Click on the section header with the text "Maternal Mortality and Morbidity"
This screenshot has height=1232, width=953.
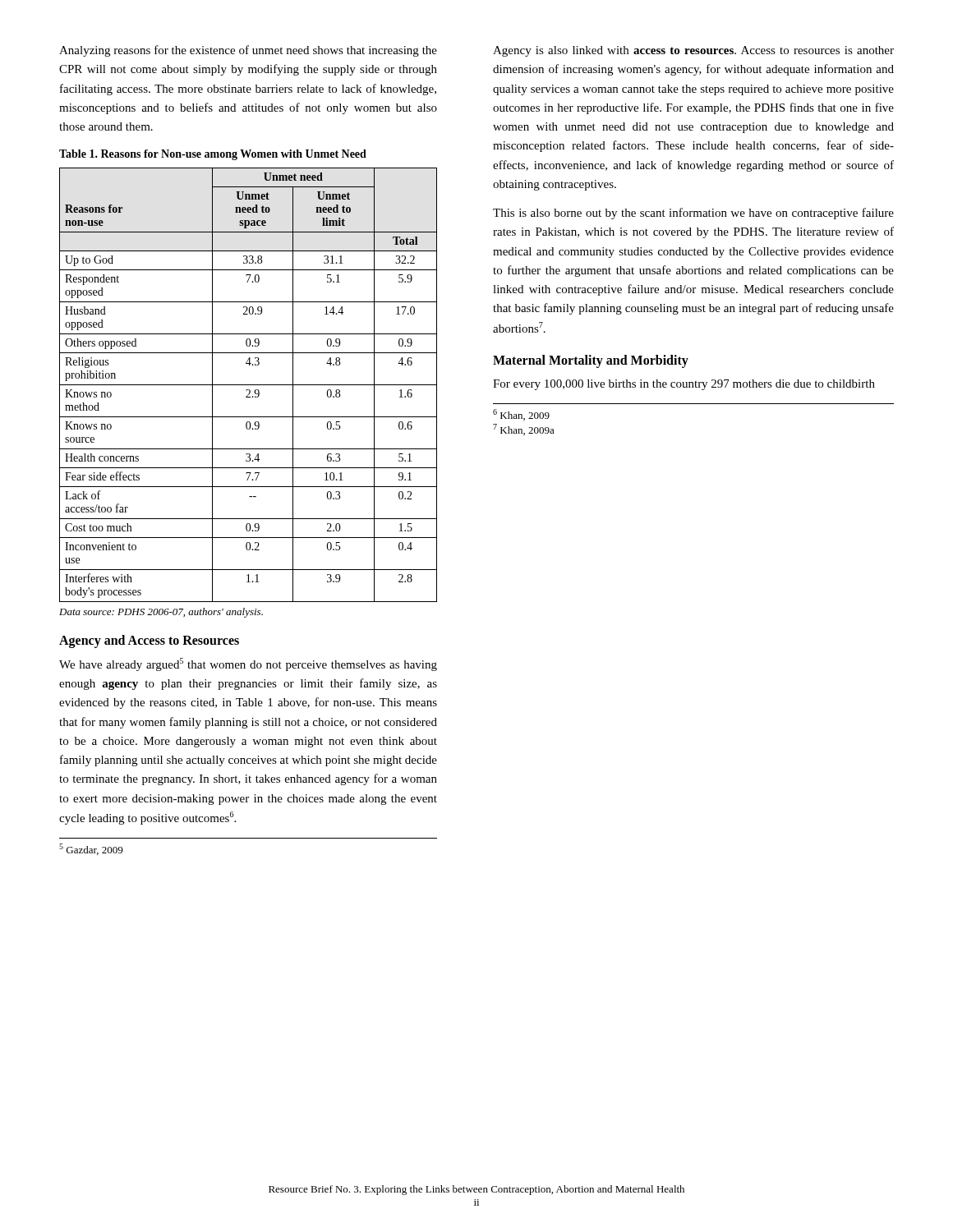pyautogui.click(x=591, y=360)
